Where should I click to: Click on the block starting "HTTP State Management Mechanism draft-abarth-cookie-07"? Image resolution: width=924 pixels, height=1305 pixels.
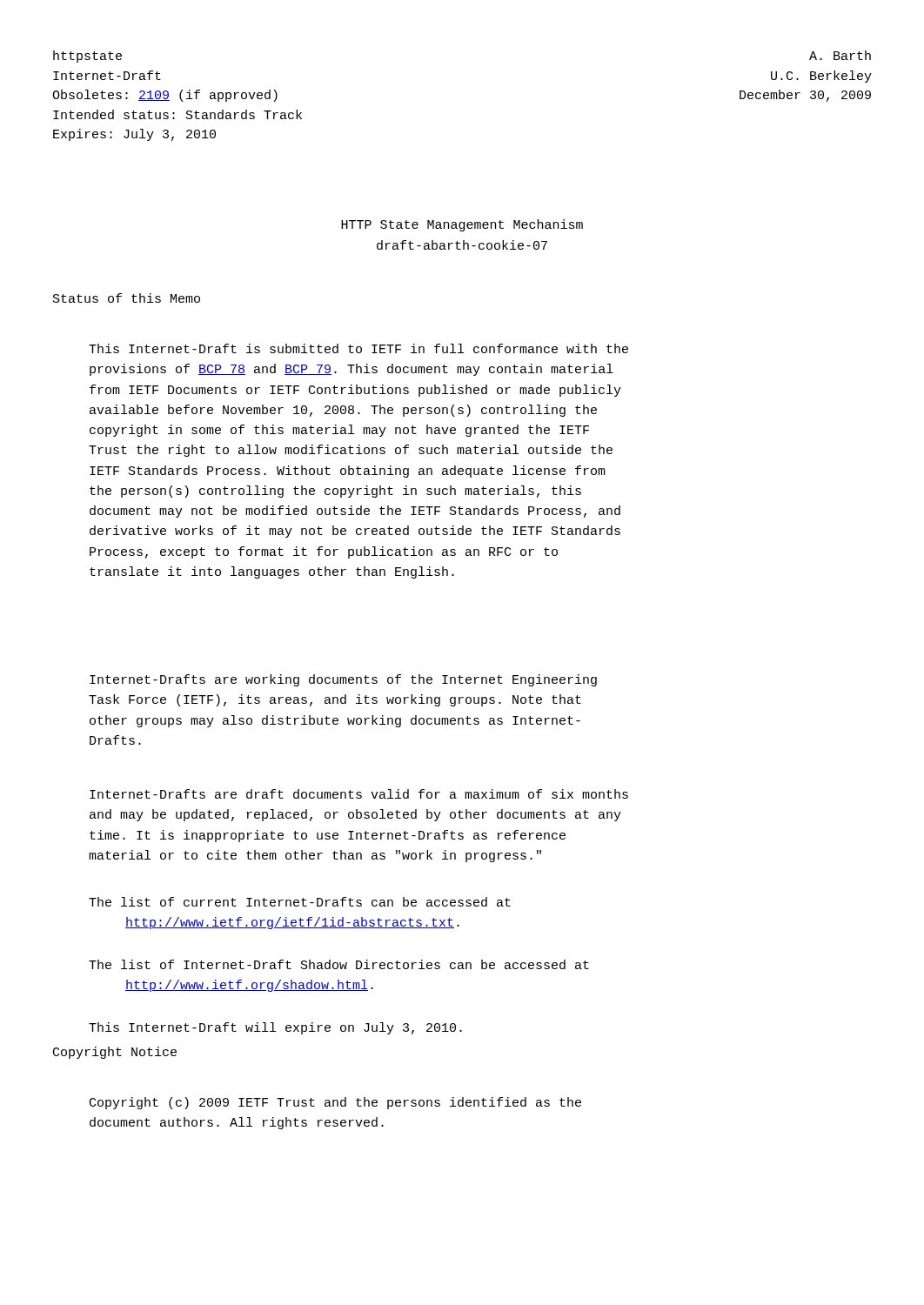[x=462, y=237]
